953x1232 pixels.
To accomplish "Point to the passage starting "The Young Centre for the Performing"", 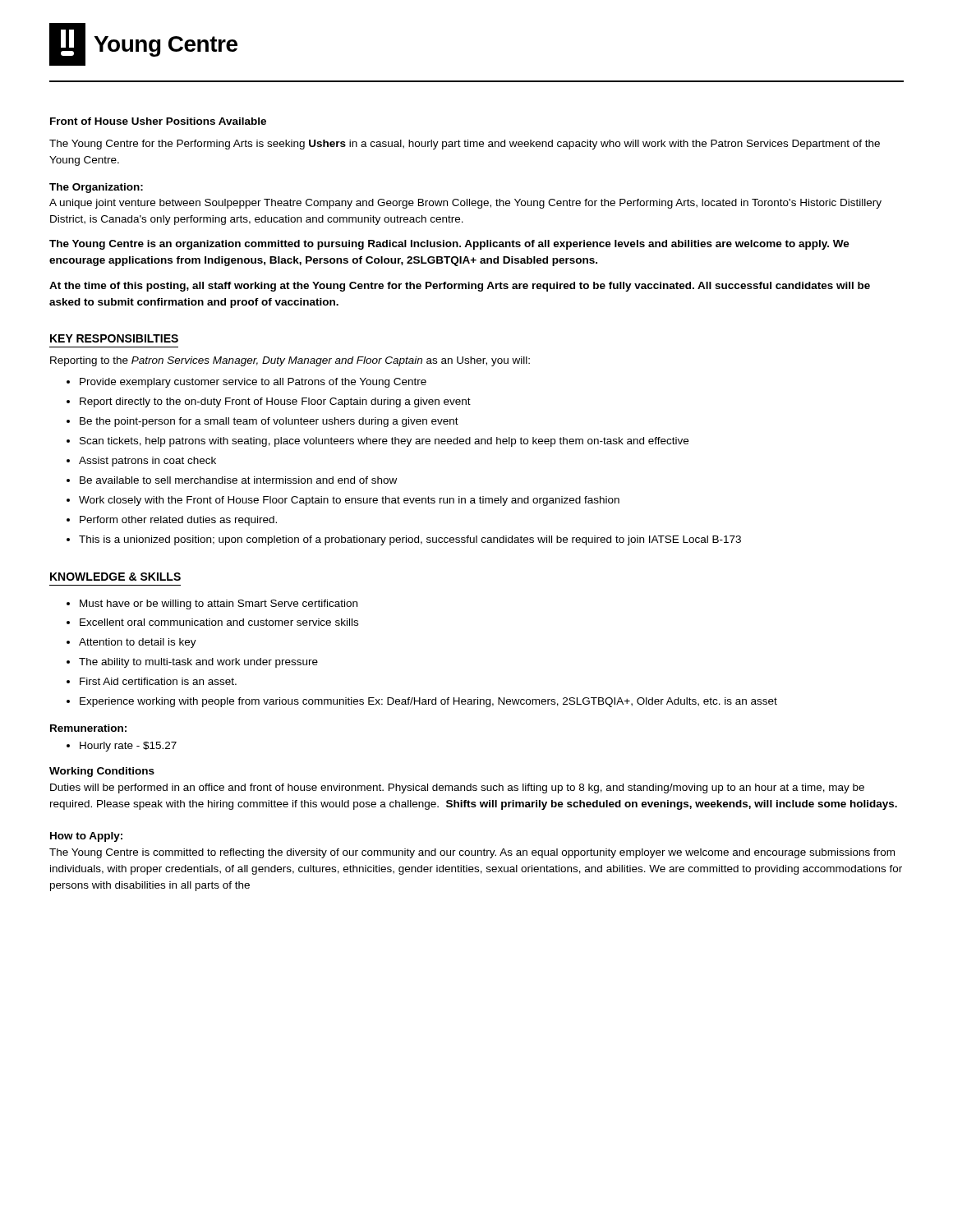I will tap(465, 152).
